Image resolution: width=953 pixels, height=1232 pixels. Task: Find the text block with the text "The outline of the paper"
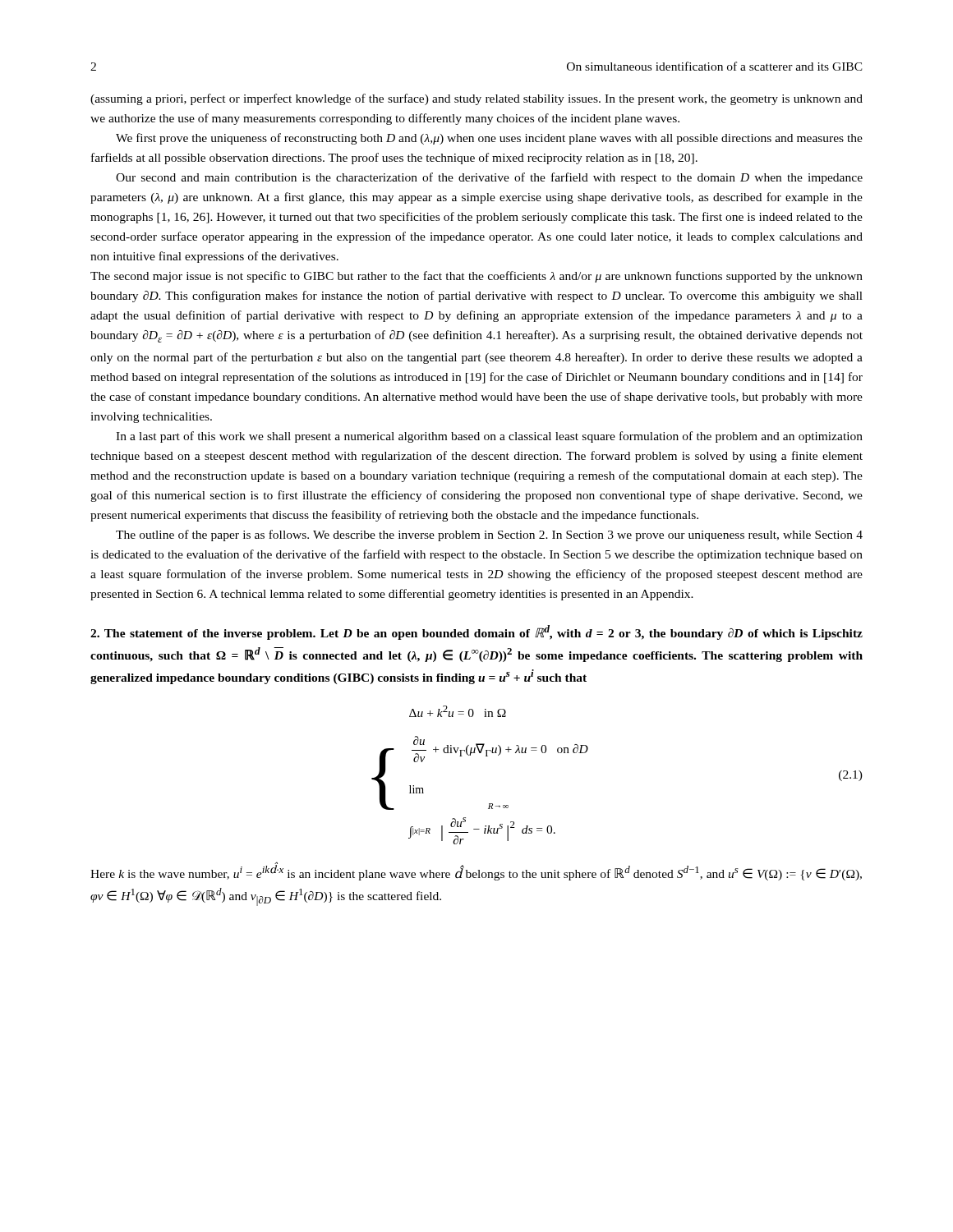476,565
